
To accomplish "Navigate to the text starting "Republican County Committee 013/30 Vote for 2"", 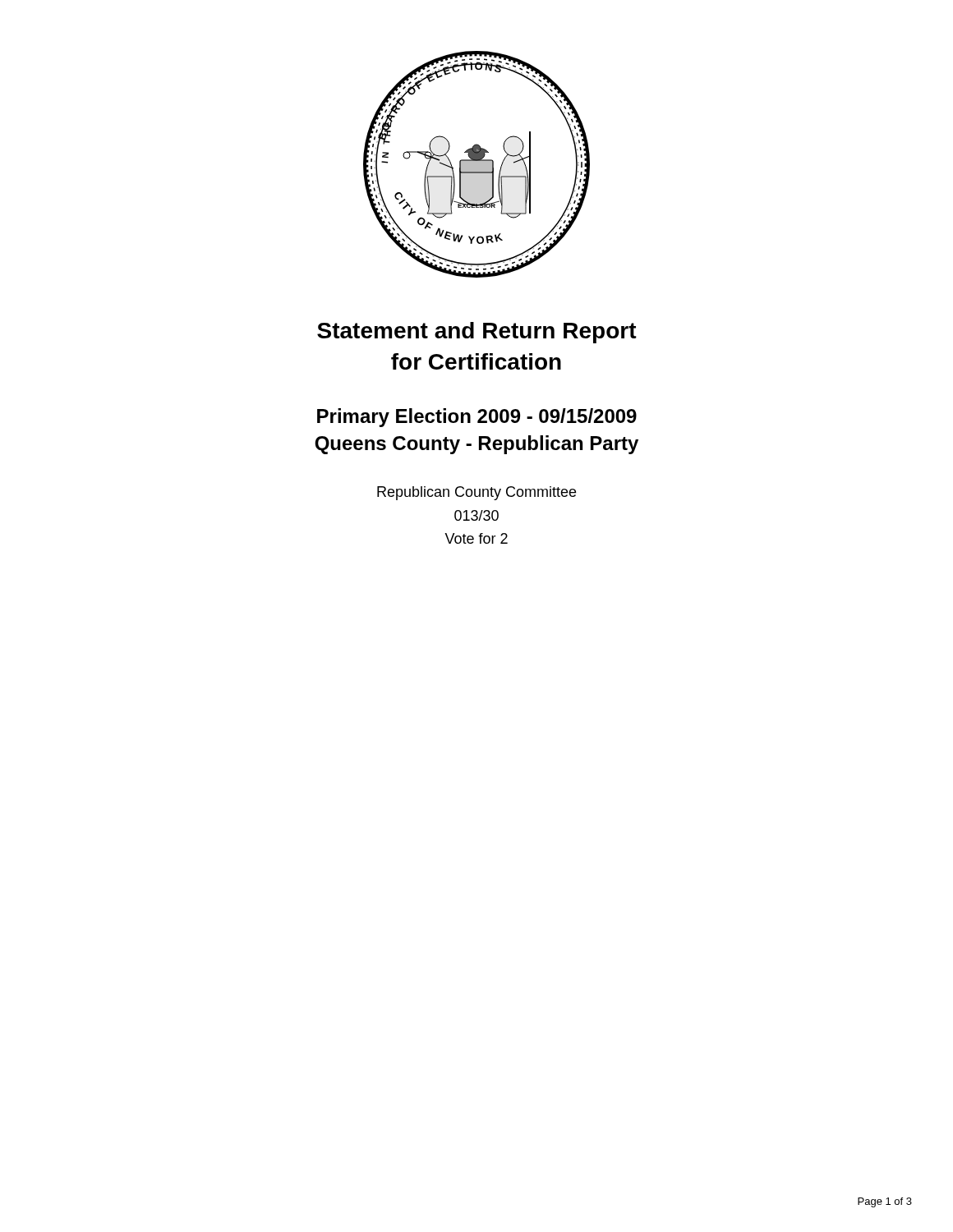I will (x=476, y=515).
